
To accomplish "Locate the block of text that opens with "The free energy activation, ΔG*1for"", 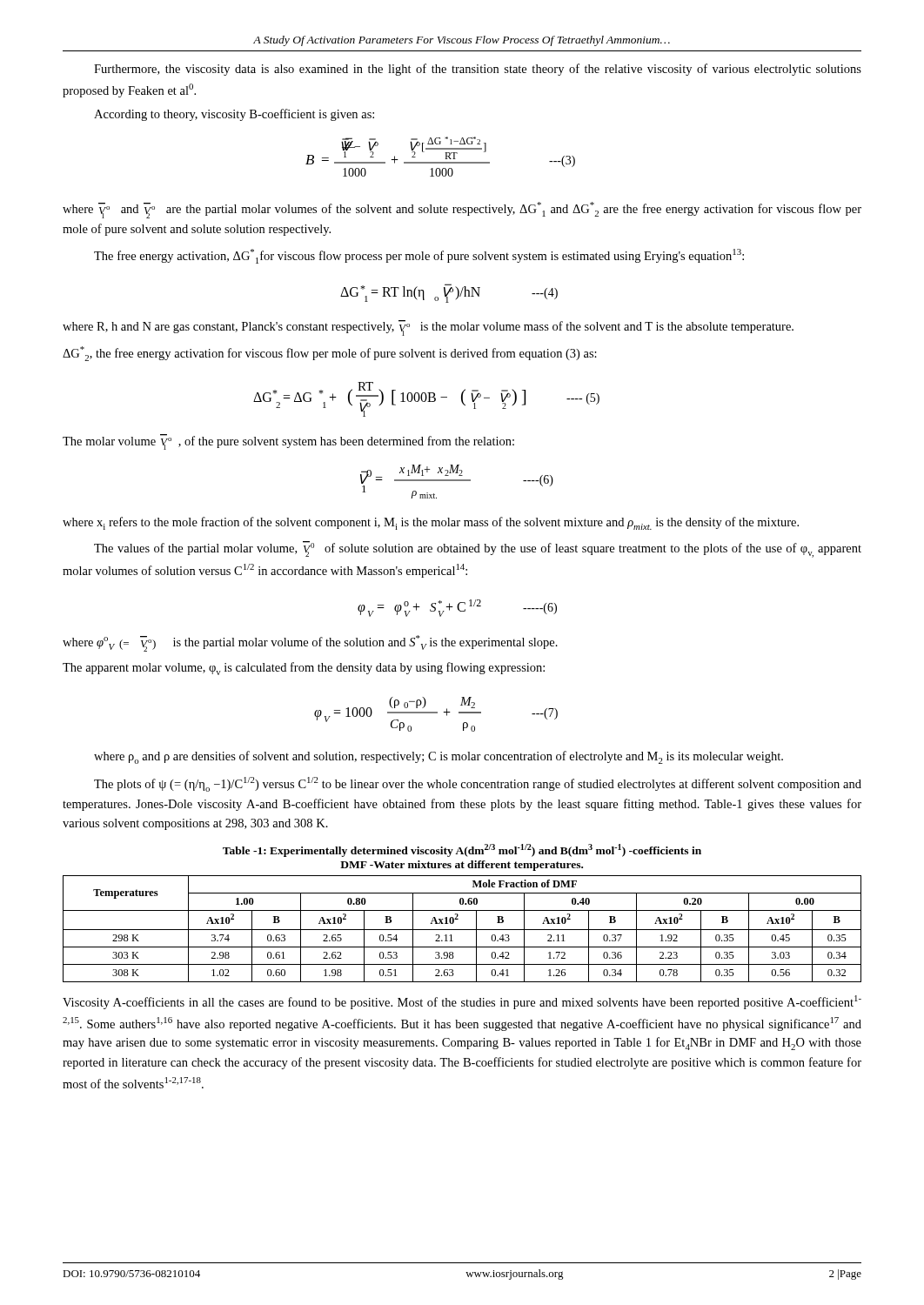I will click(x=419, y=256).
